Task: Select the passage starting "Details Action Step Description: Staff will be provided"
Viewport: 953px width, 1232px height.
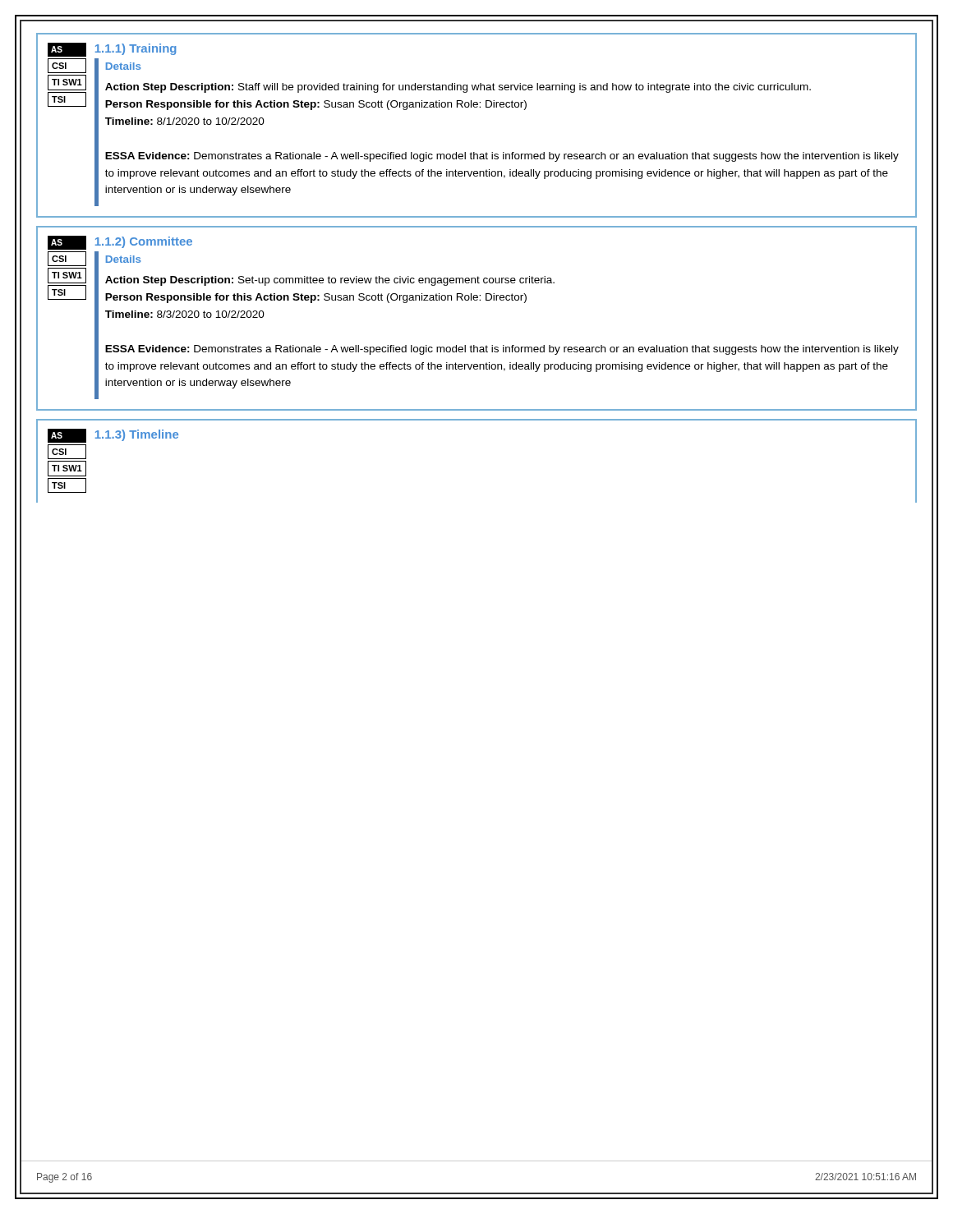Action: coord(500,132)
